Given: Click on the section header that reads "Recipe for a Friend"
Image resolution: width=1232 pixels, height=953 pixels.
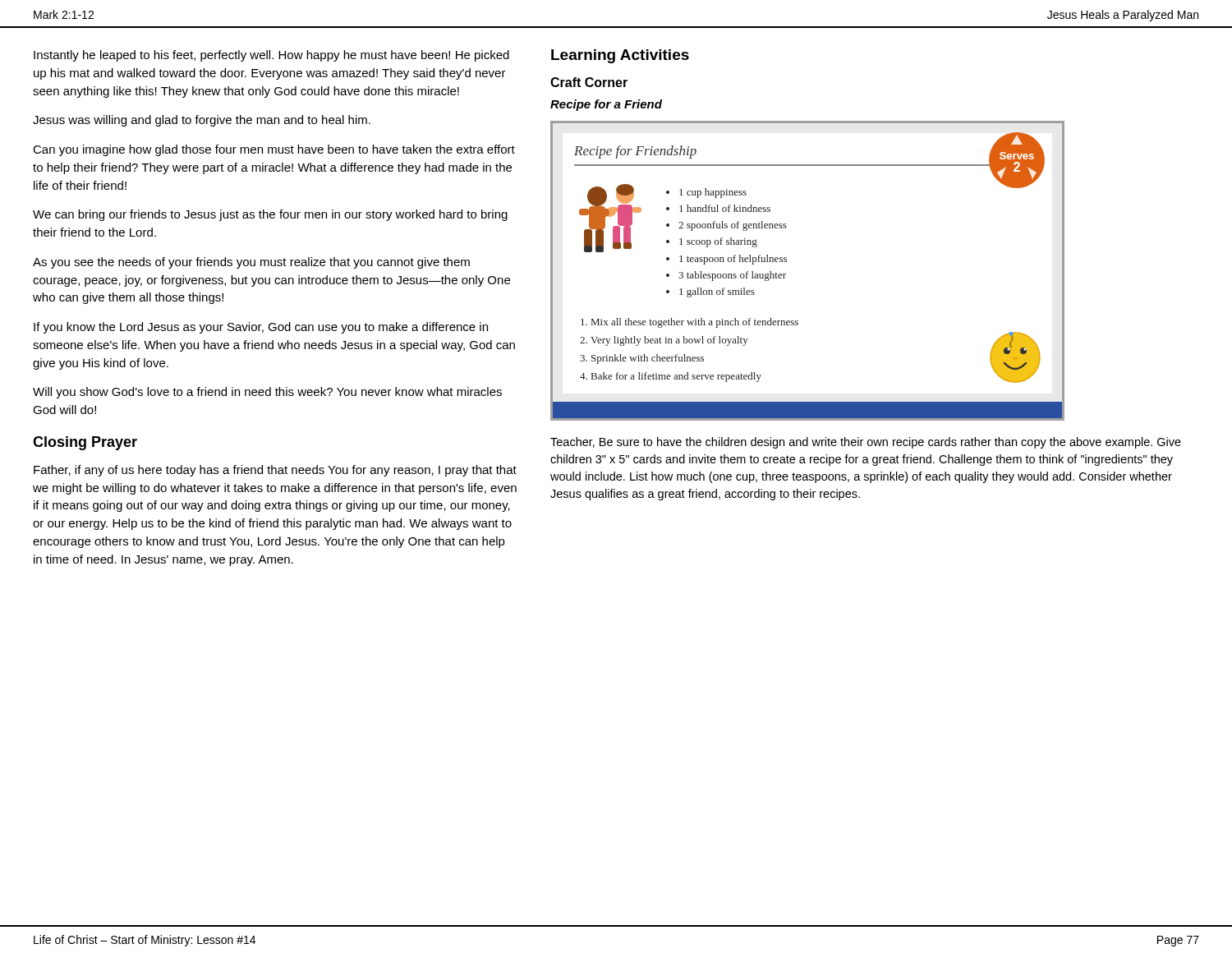Looking at the screenshot, I should (x=606, y=104).
